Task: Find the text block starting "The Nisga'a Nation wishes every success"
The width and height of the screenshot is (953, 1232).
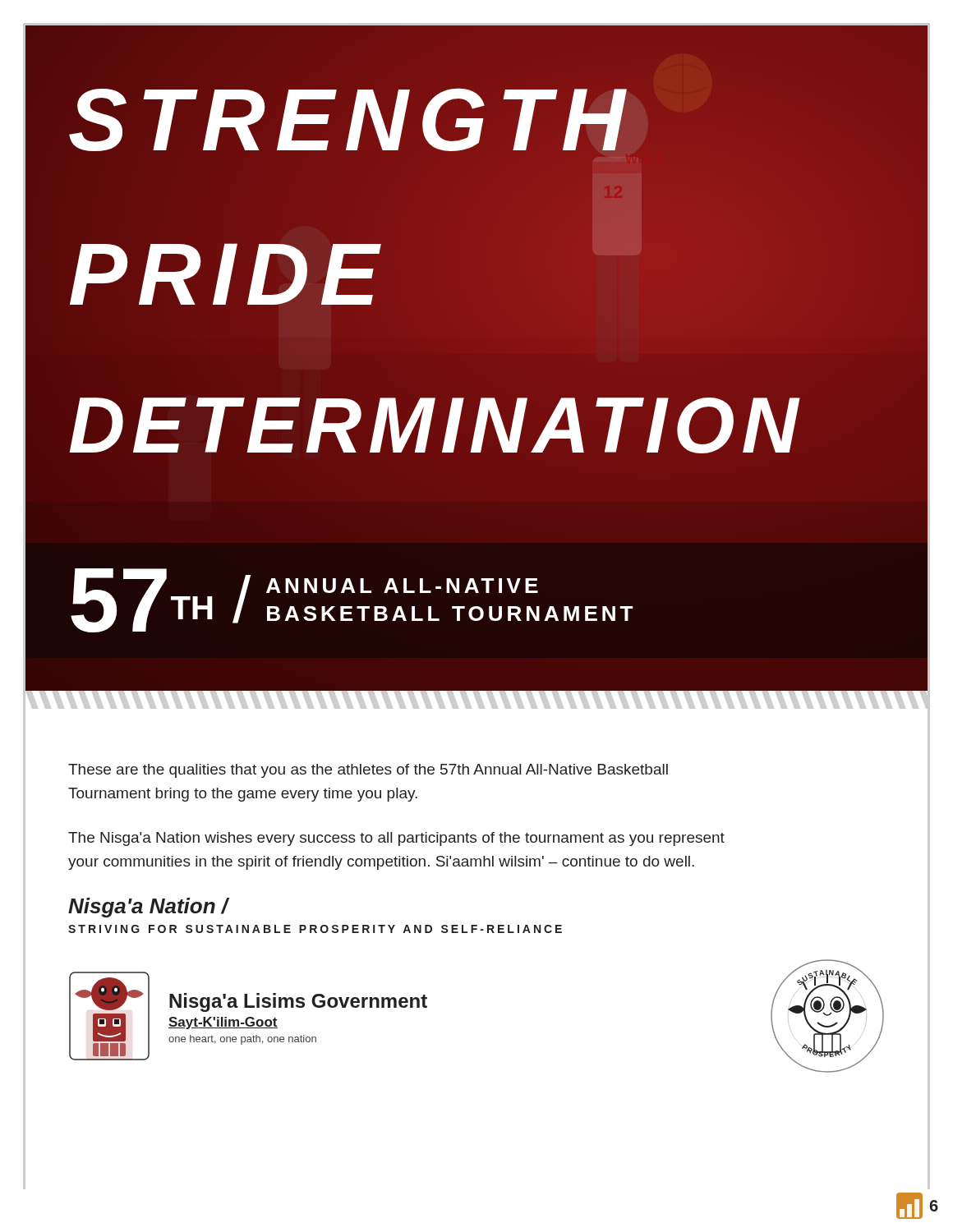Action: point(396,849)
